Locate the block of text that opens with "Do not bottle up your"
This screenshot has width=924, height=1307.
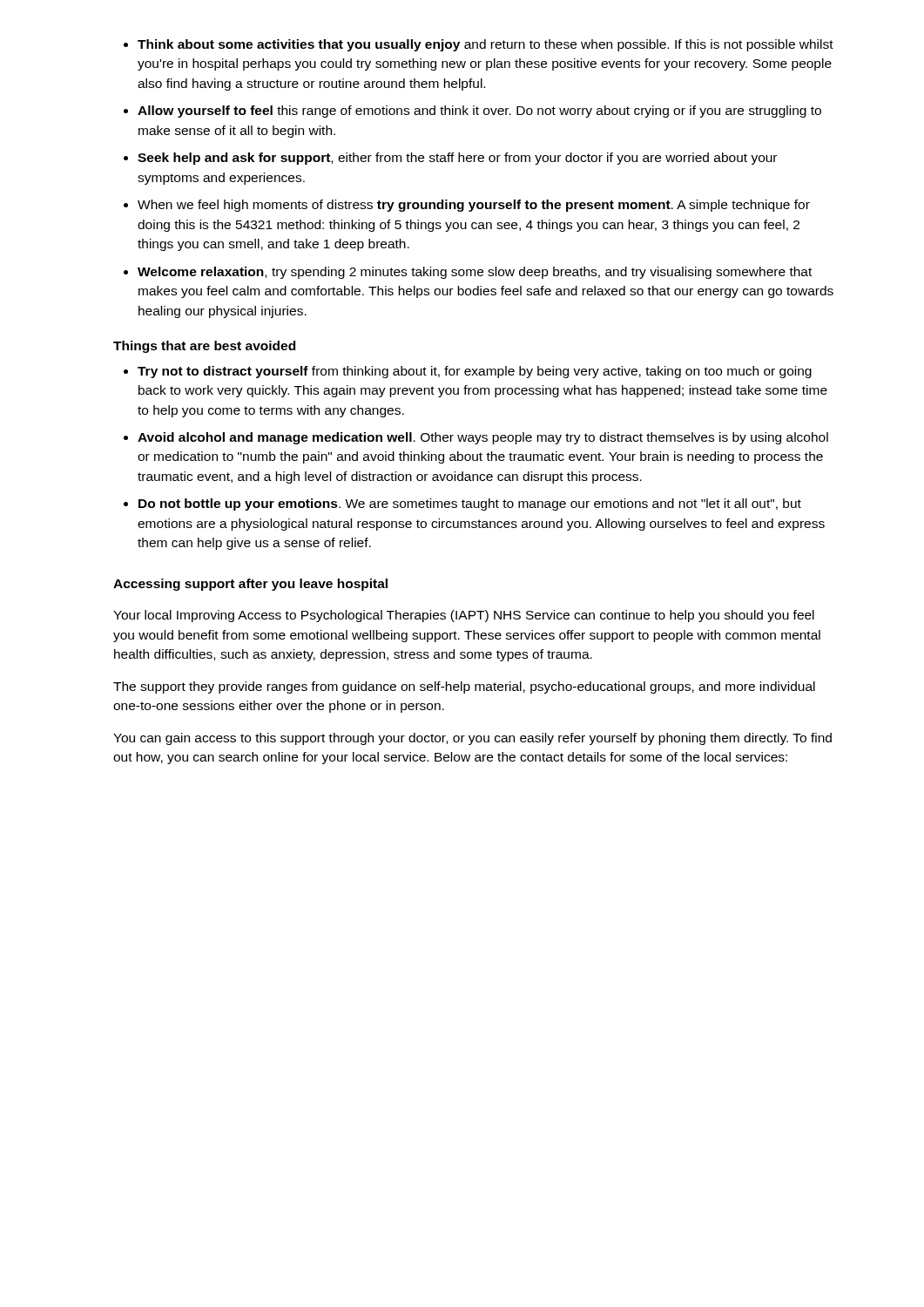pos(487,524)
